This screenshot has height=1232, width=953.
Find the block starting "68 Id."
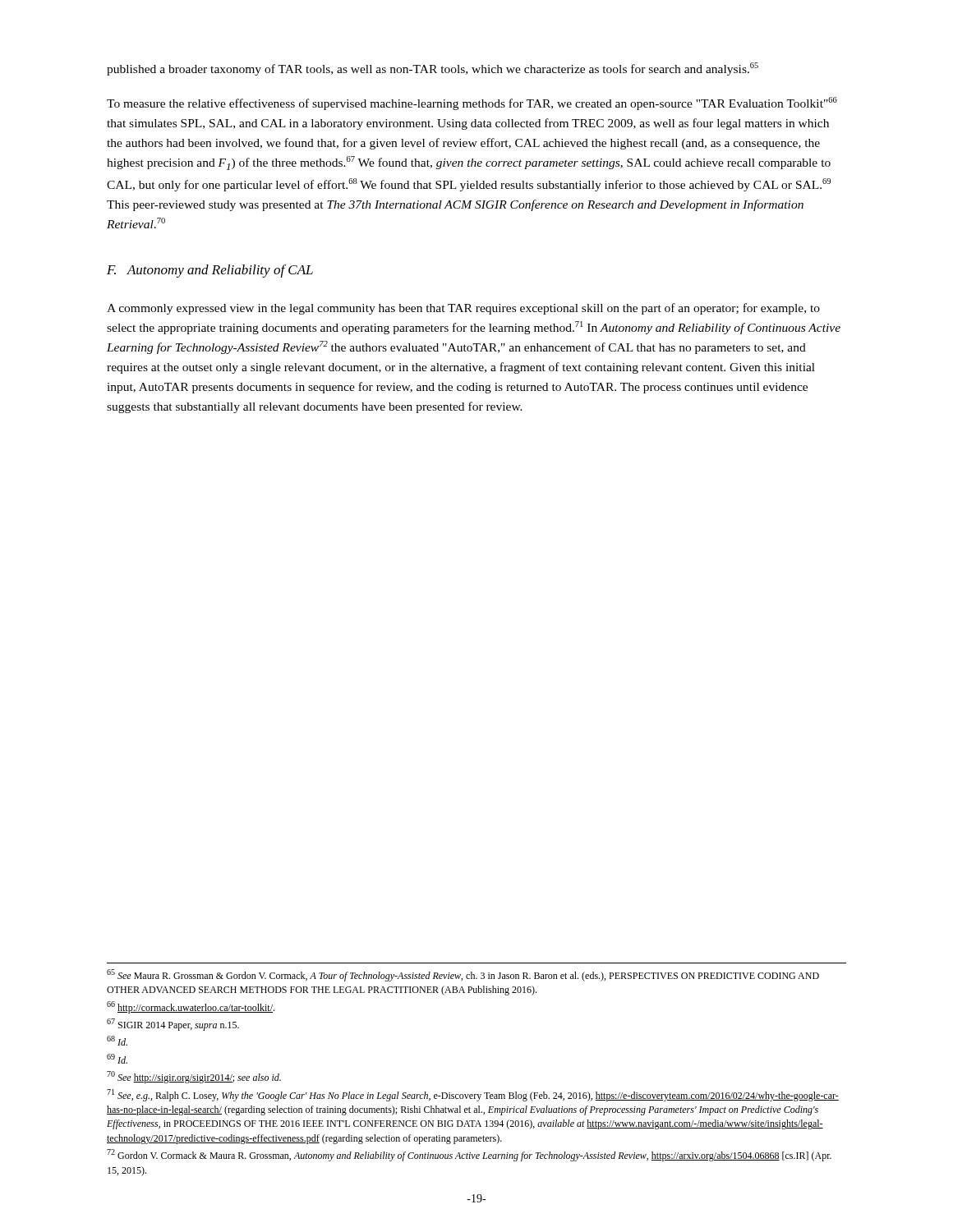(x=118, y=1042)
